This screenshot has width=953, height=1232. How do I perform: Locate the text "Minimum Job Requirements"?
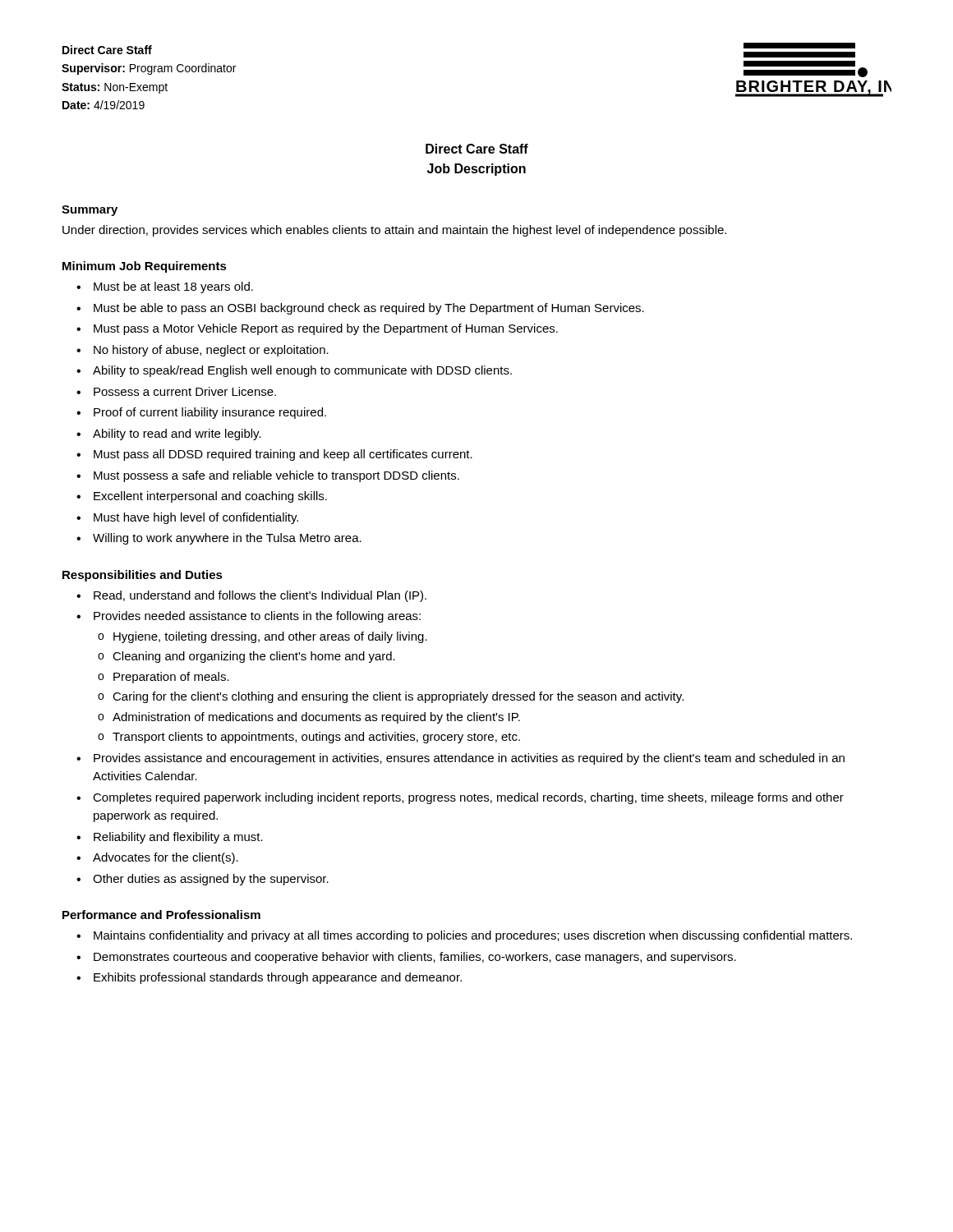144,266
